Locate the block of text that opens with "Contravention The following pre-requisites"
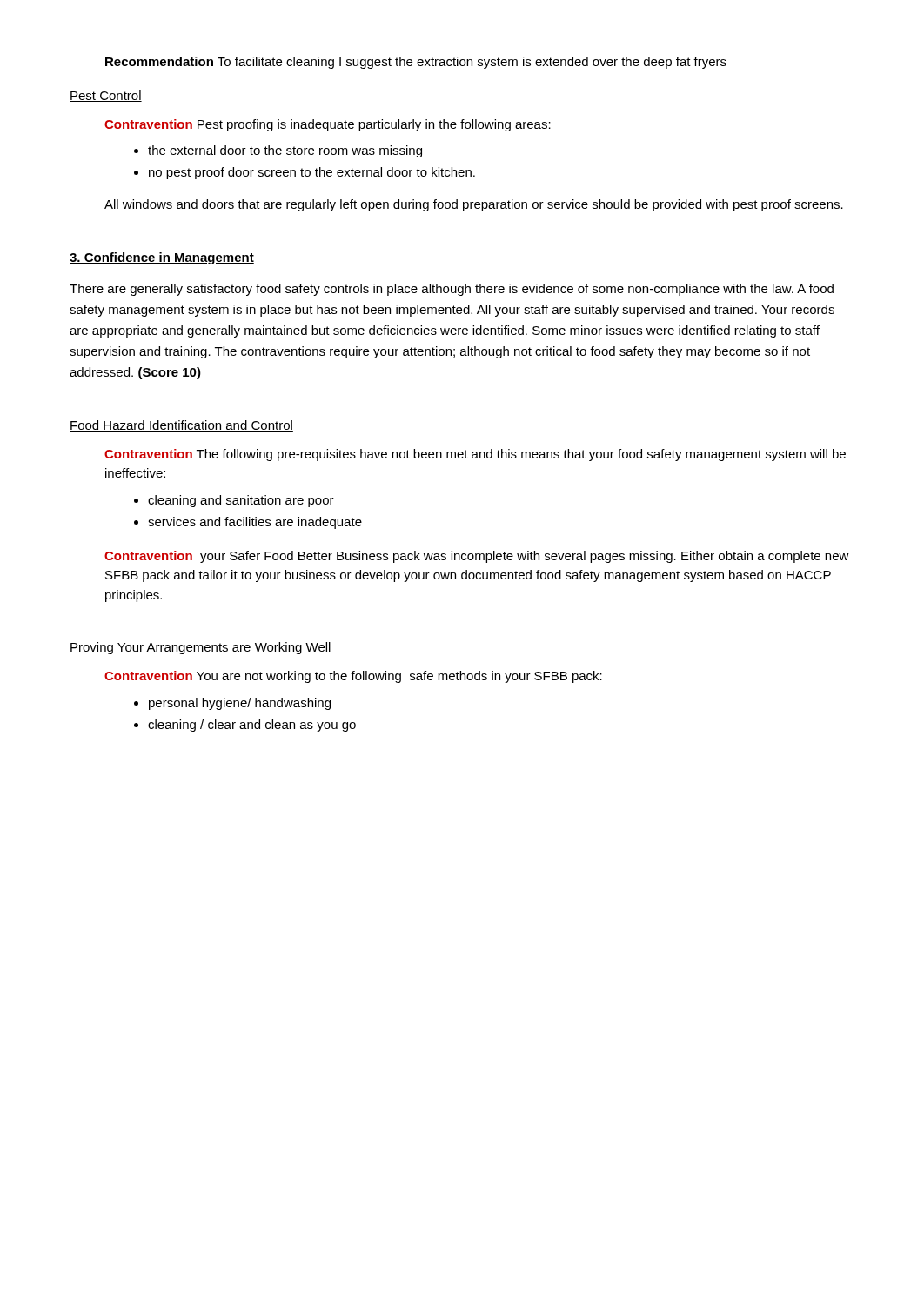Screen dimensions: 1305x924 (475, 463)
